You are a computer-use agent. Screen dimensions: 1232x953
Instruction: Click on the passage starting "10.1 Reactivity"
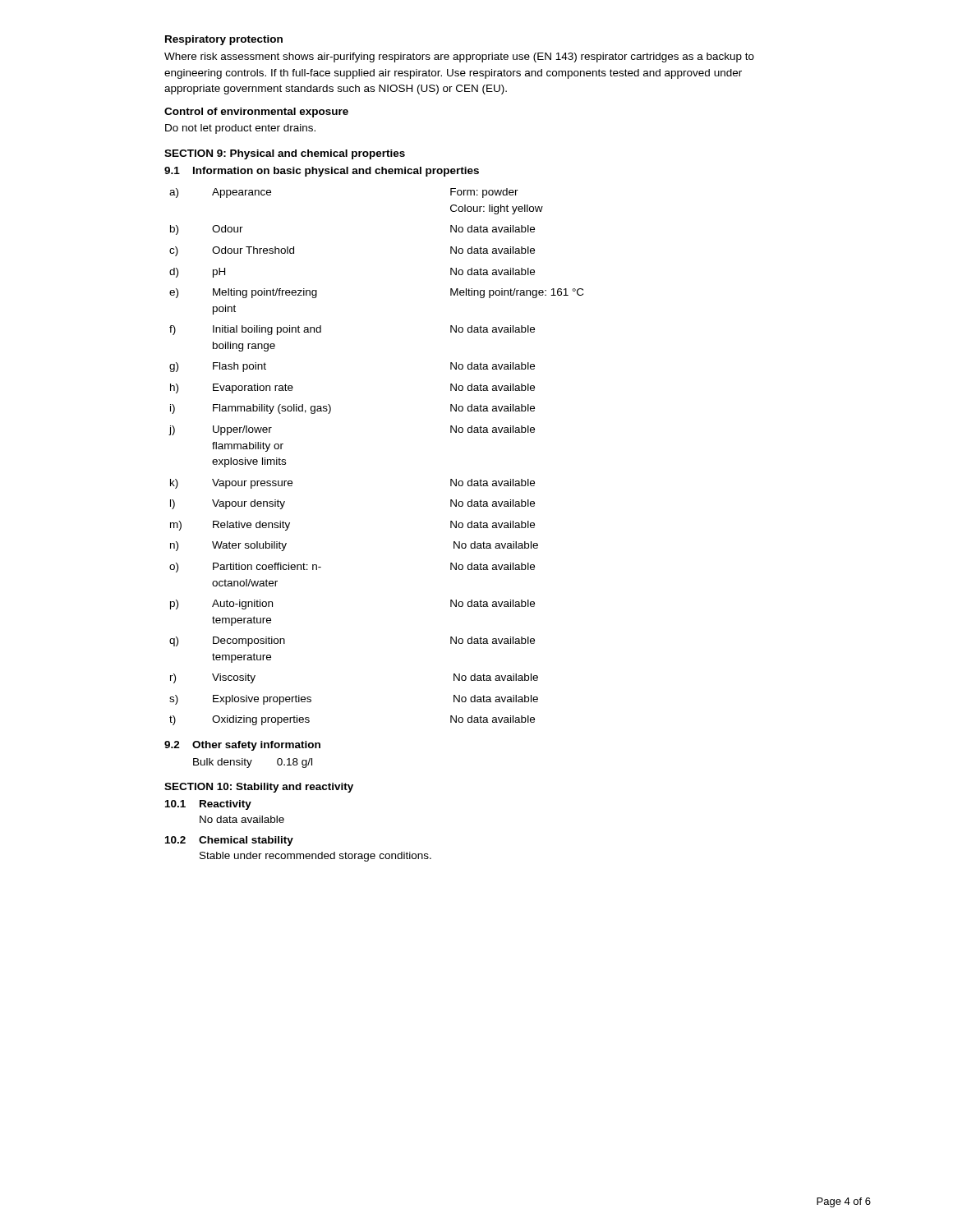(208, 803)
